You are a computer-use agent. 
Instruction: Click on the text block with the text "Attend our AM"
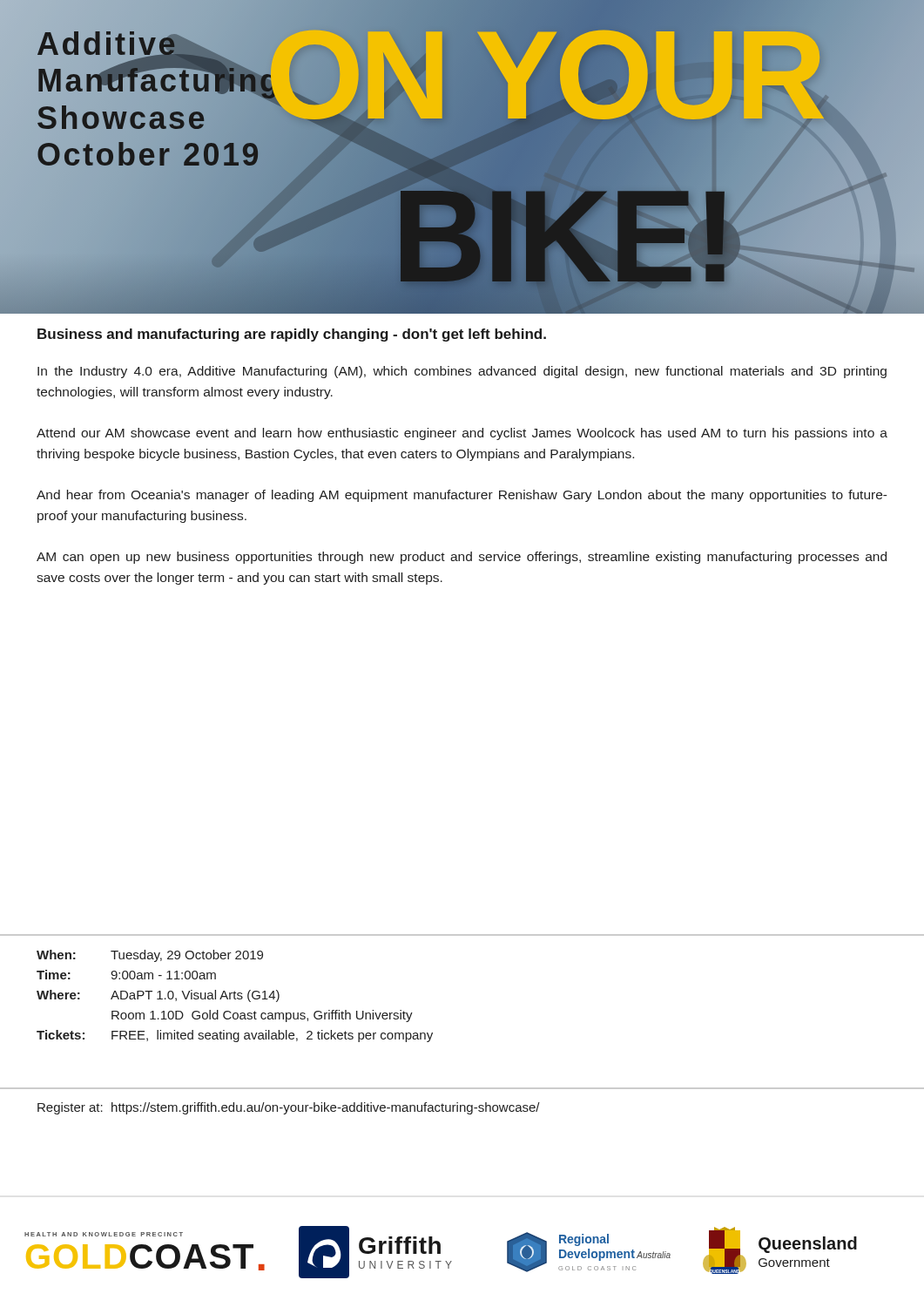click(x=462, y=443)
